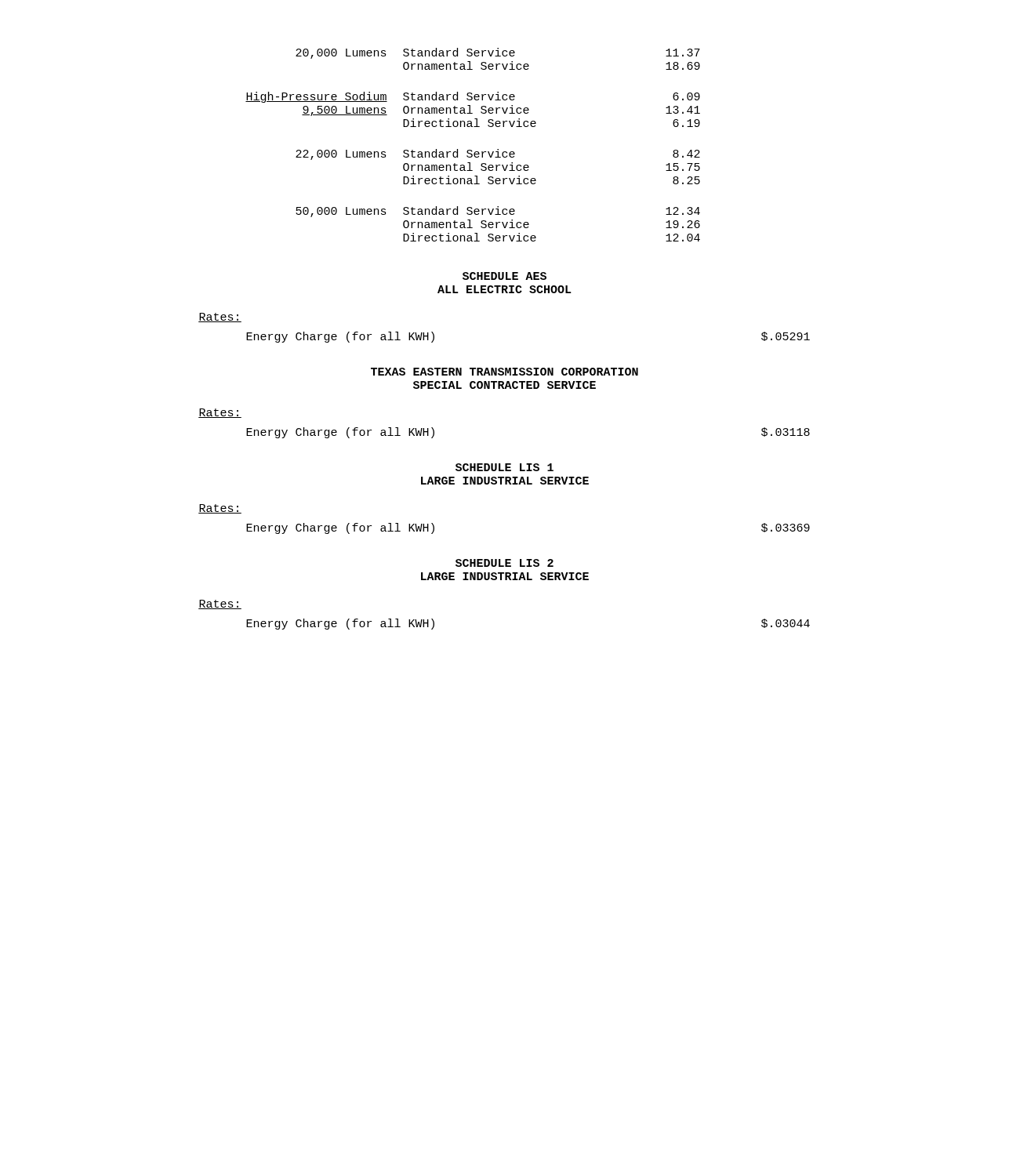Click on the list item with the text "50,000 Lumens Standard Service Ornamental"
The image size is (1009, 1176).
(450, 225)
